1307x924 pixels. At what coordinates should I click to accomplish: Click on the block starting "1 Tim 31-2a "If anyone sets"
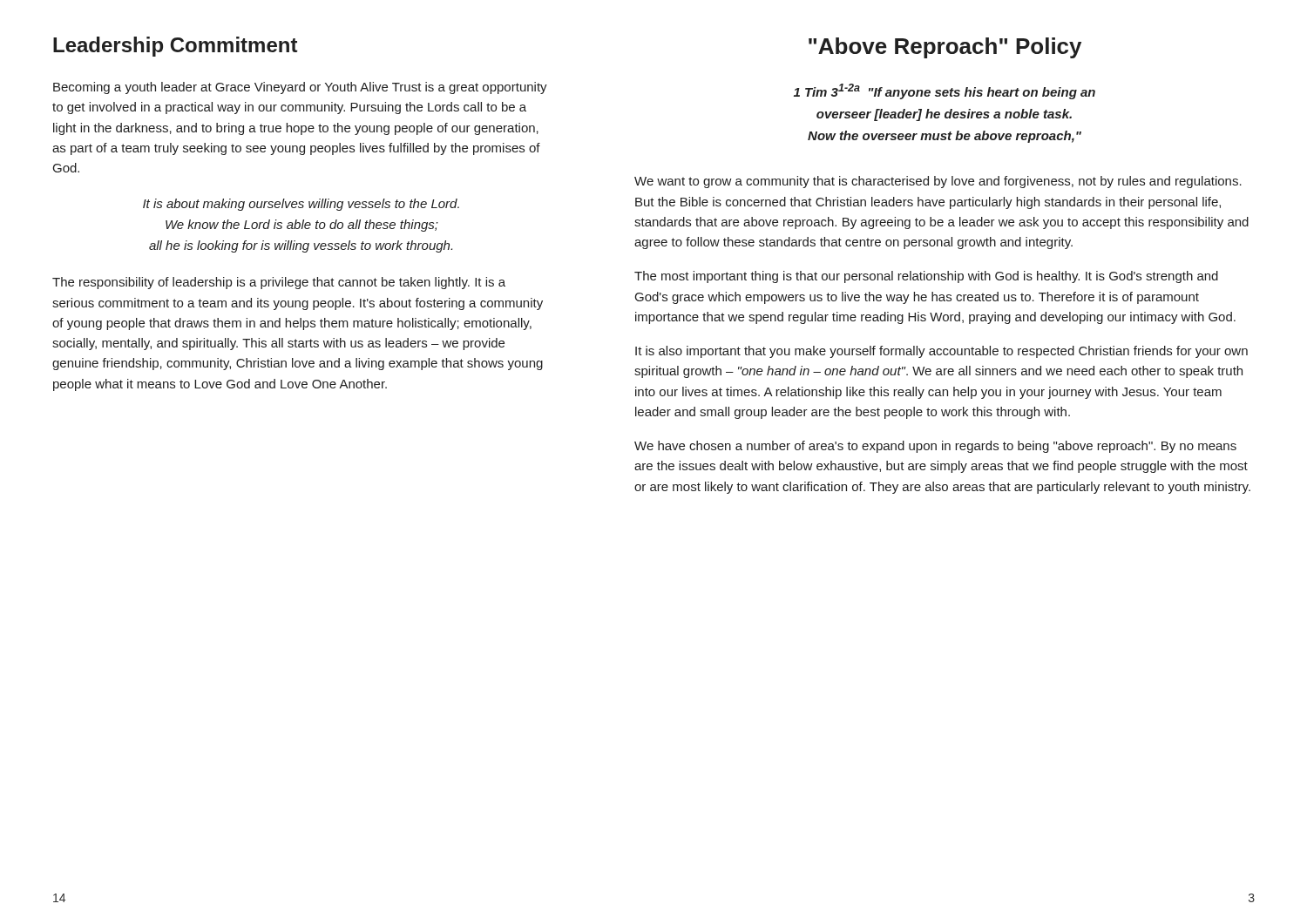945,112
